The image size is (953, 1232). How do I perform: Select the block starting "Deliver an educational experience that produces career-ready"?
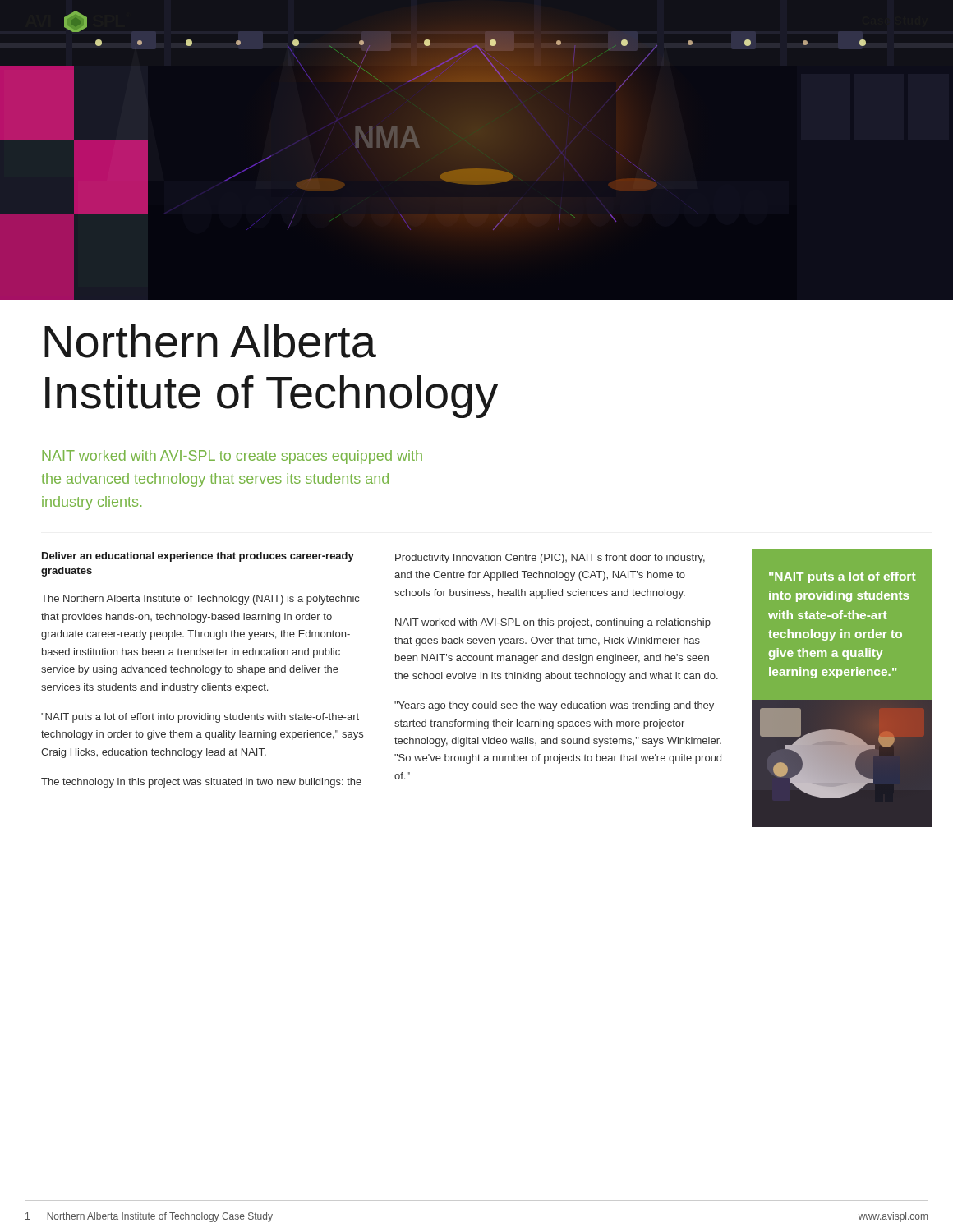[x=205, y=564]
